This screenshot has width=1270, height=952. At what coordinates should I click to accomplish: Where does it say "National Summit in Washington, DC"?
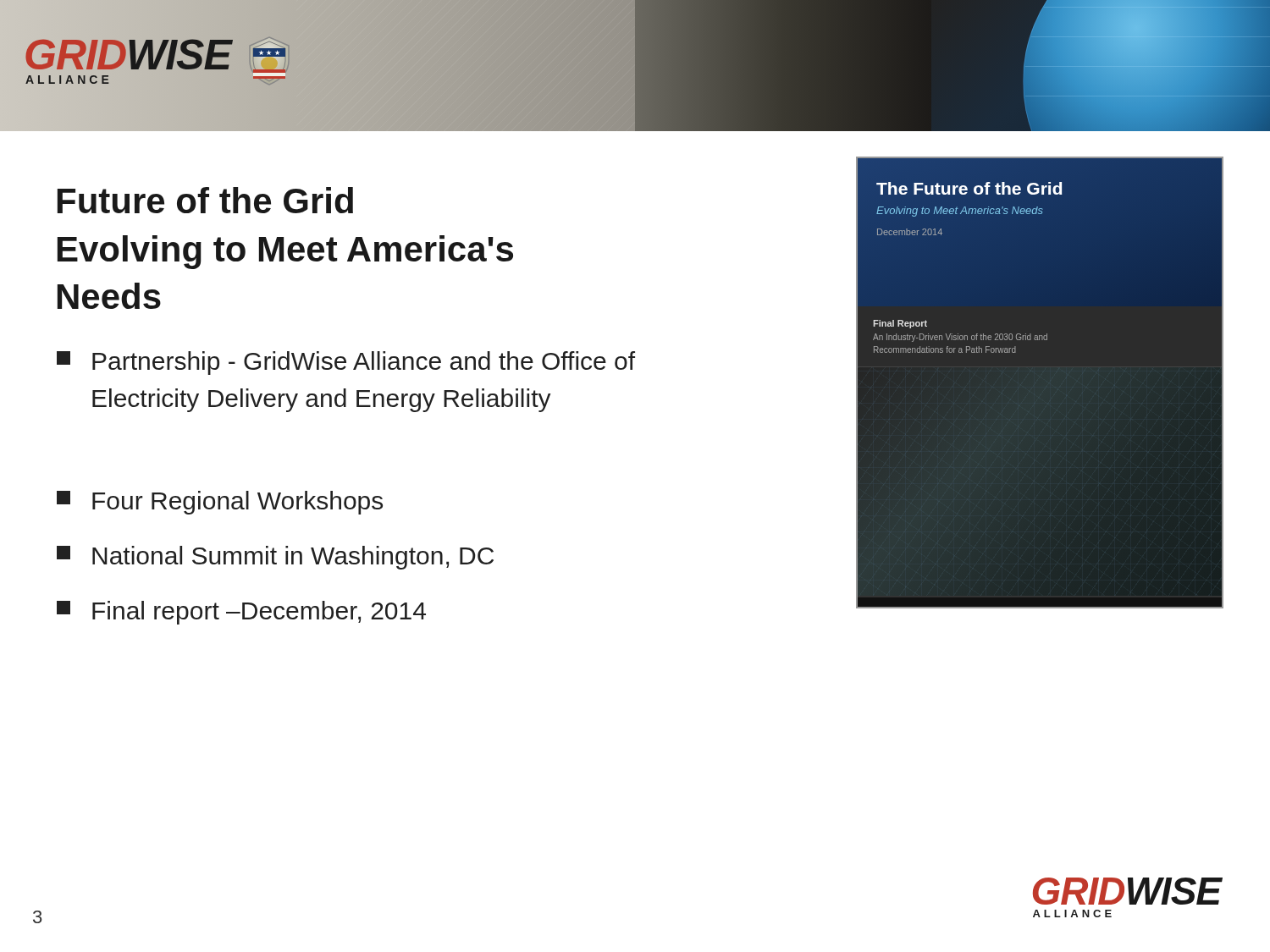(276, 556)
